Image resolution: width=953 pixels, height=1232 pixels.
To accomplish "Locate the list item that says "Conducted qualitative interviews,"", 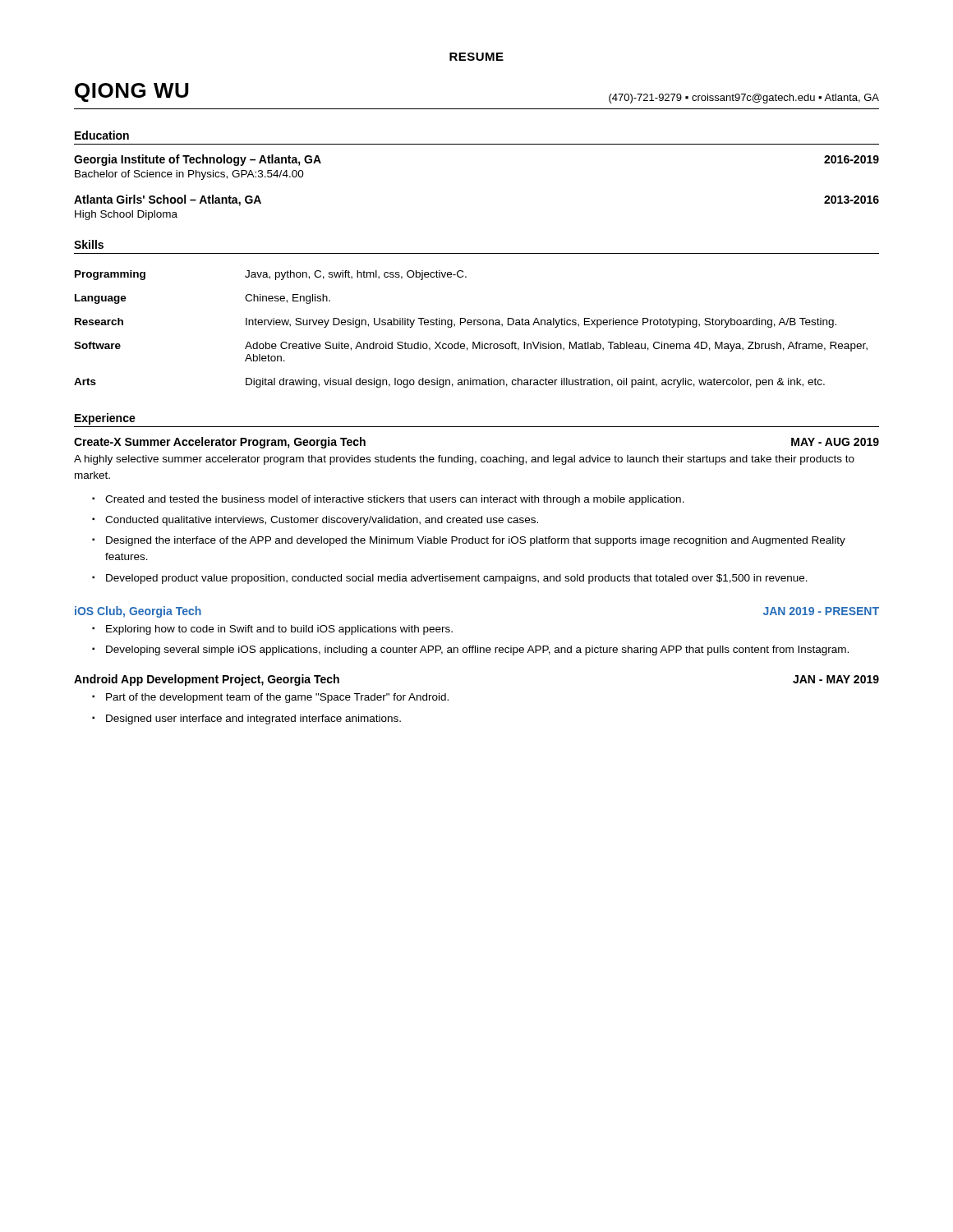I will tap(322, 519).
